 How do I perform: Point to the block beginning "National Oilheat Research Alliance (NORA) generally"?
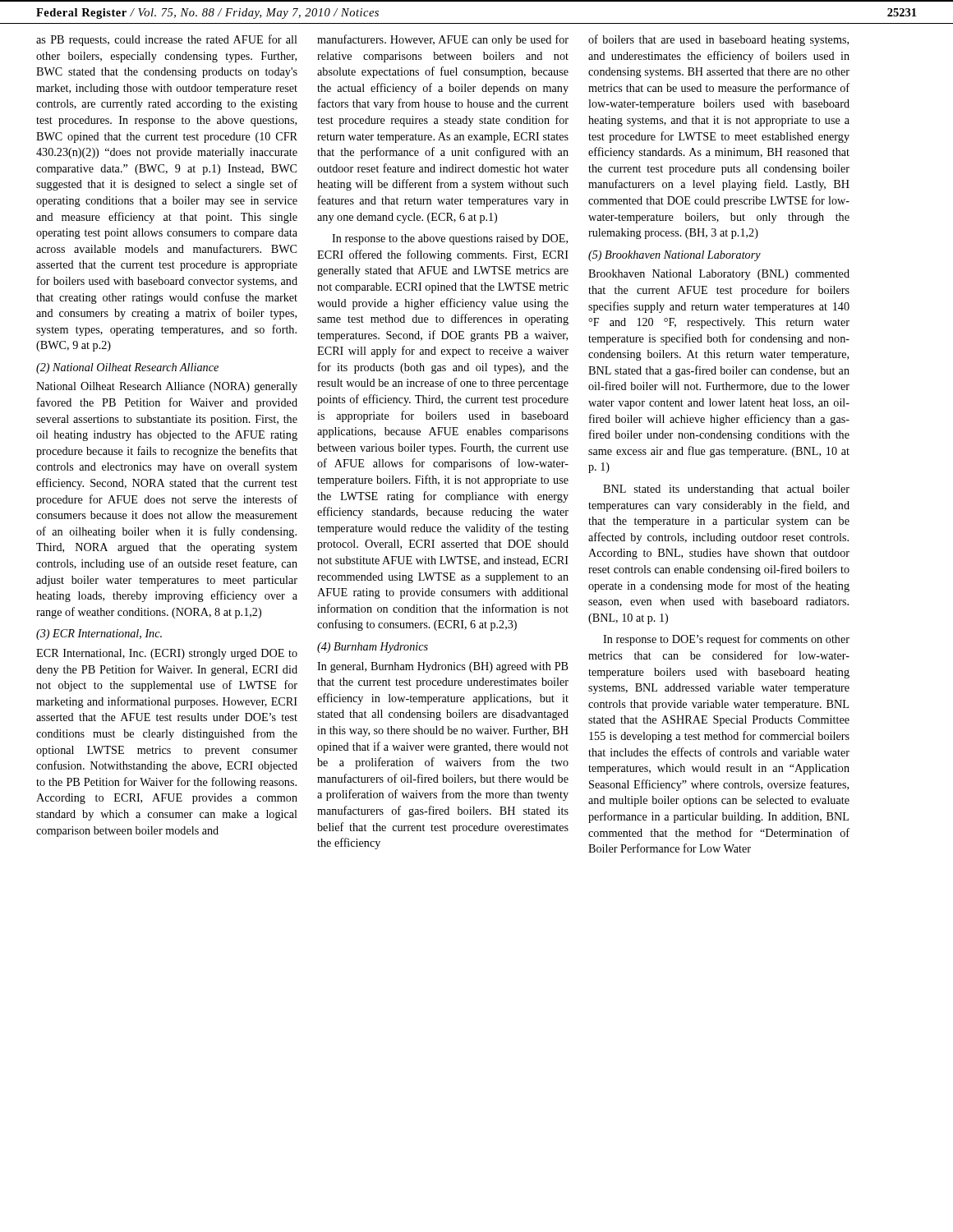pyautogui.click(x=167, y=500)
